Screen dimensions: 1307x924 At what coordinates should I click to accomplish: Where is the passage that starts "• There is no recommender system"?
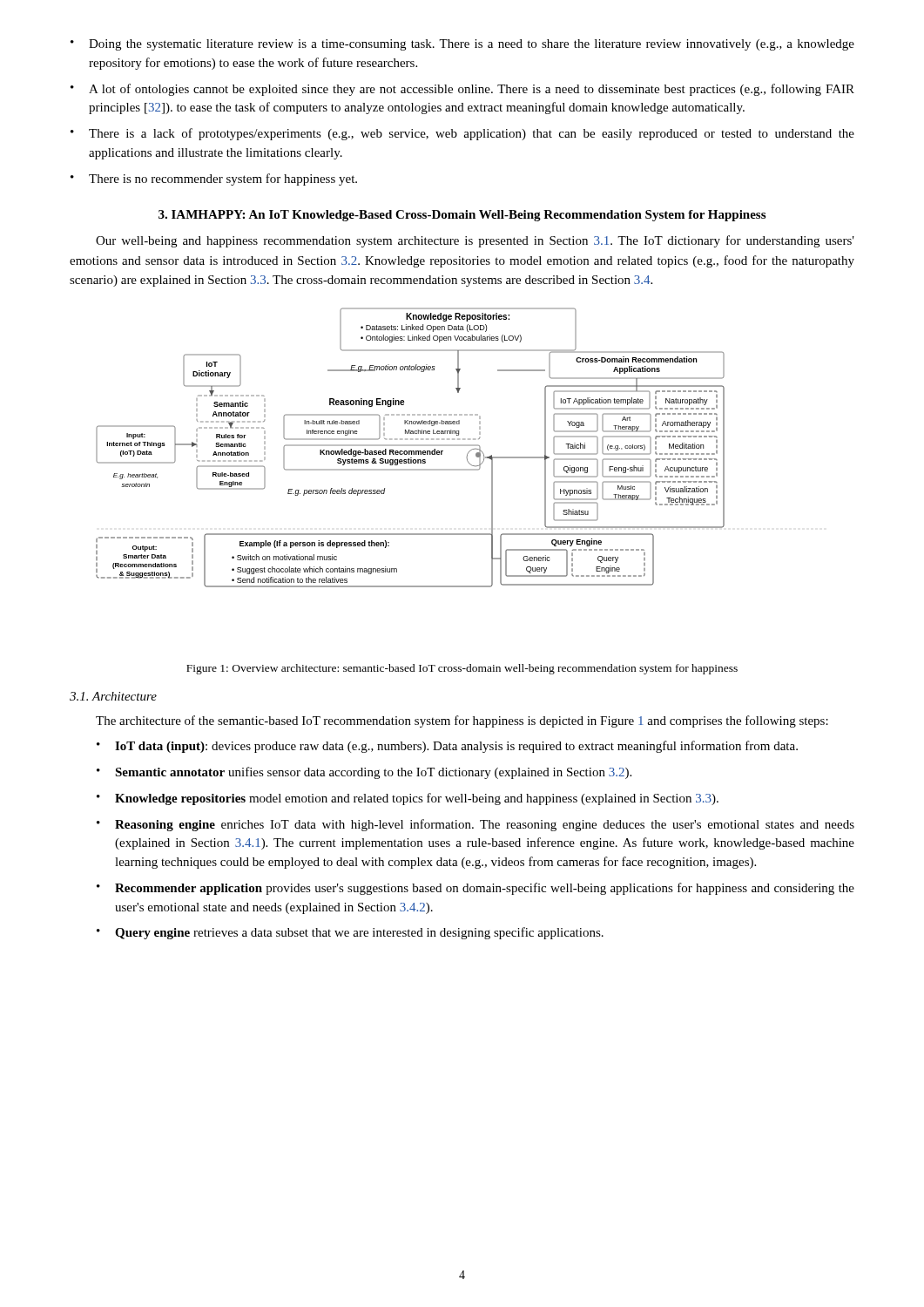[x=214, y=179]
